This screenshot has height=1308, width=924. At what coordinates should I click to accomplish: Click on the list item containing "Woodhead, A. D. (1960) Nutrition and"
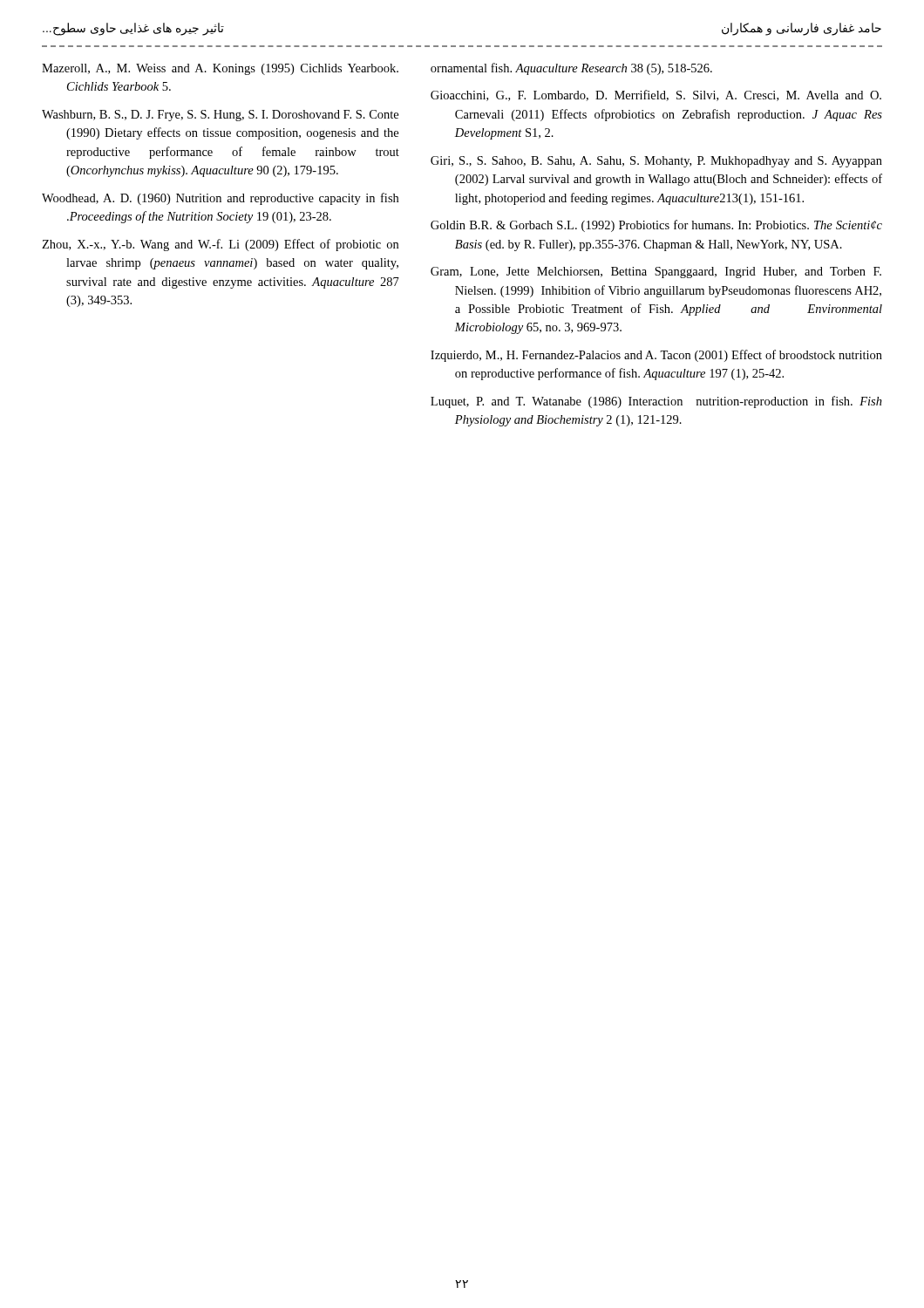220,207
